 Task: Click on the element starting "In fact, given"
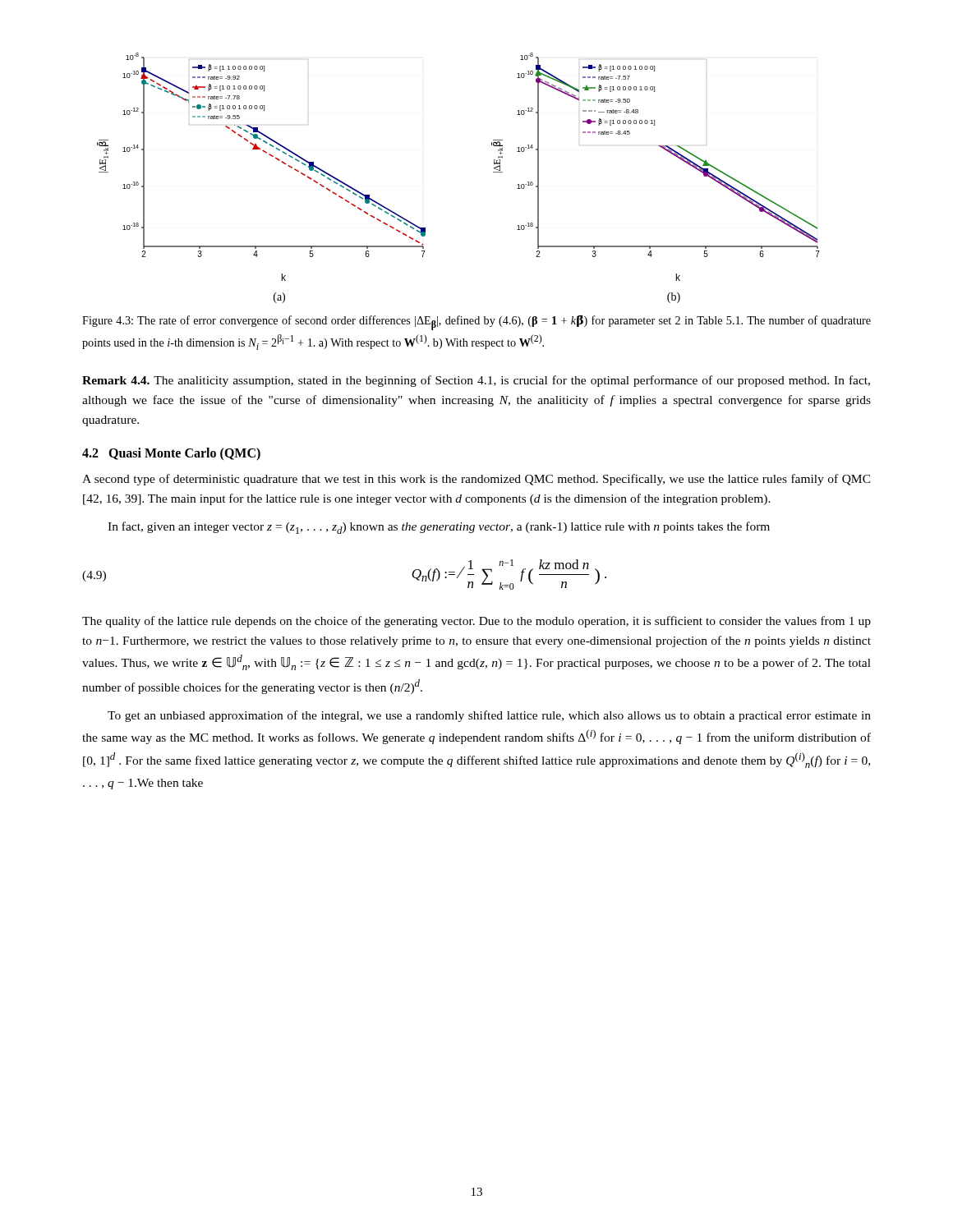439,528
